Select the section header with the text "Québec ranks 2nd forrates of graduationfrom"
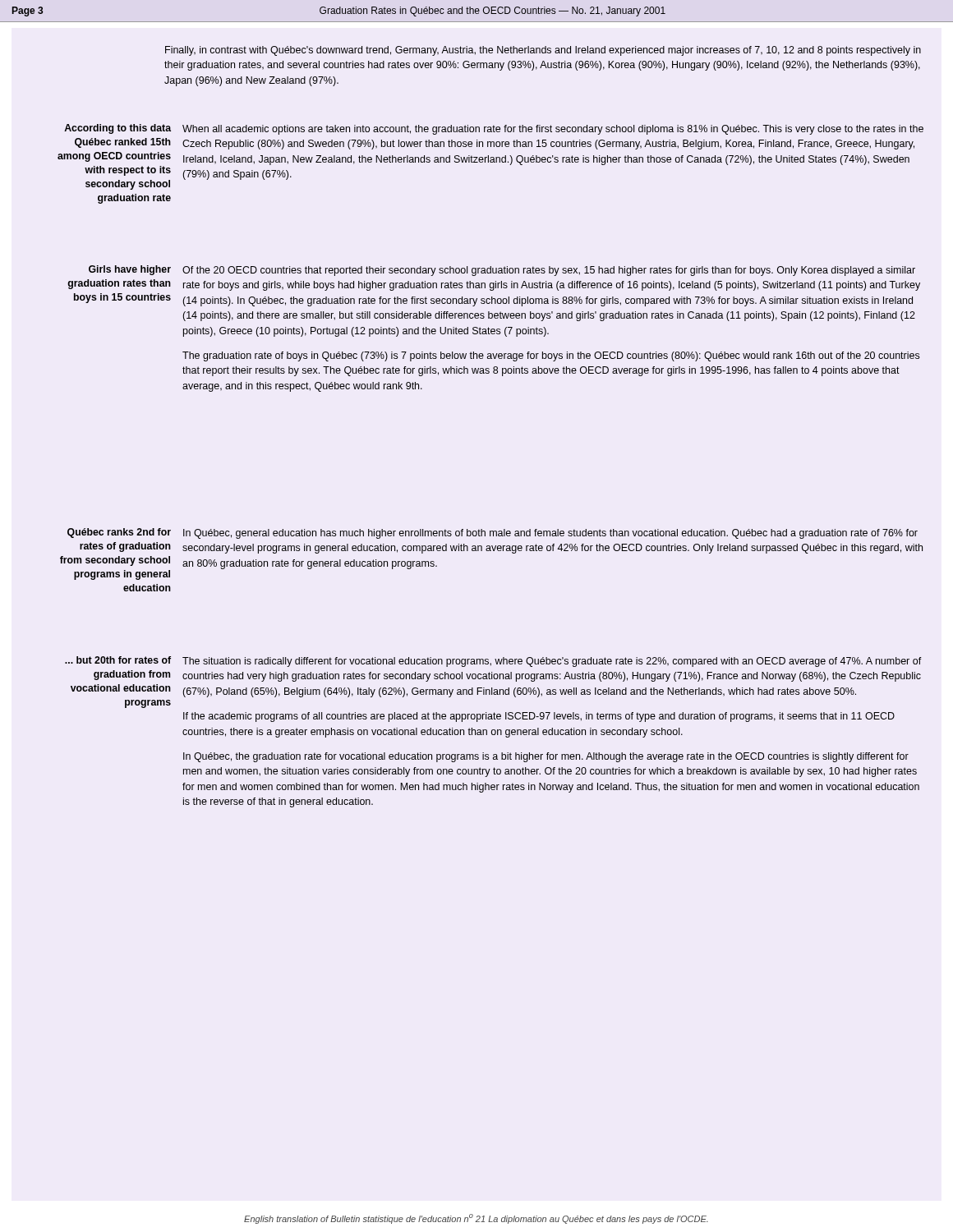 [115, 560]
